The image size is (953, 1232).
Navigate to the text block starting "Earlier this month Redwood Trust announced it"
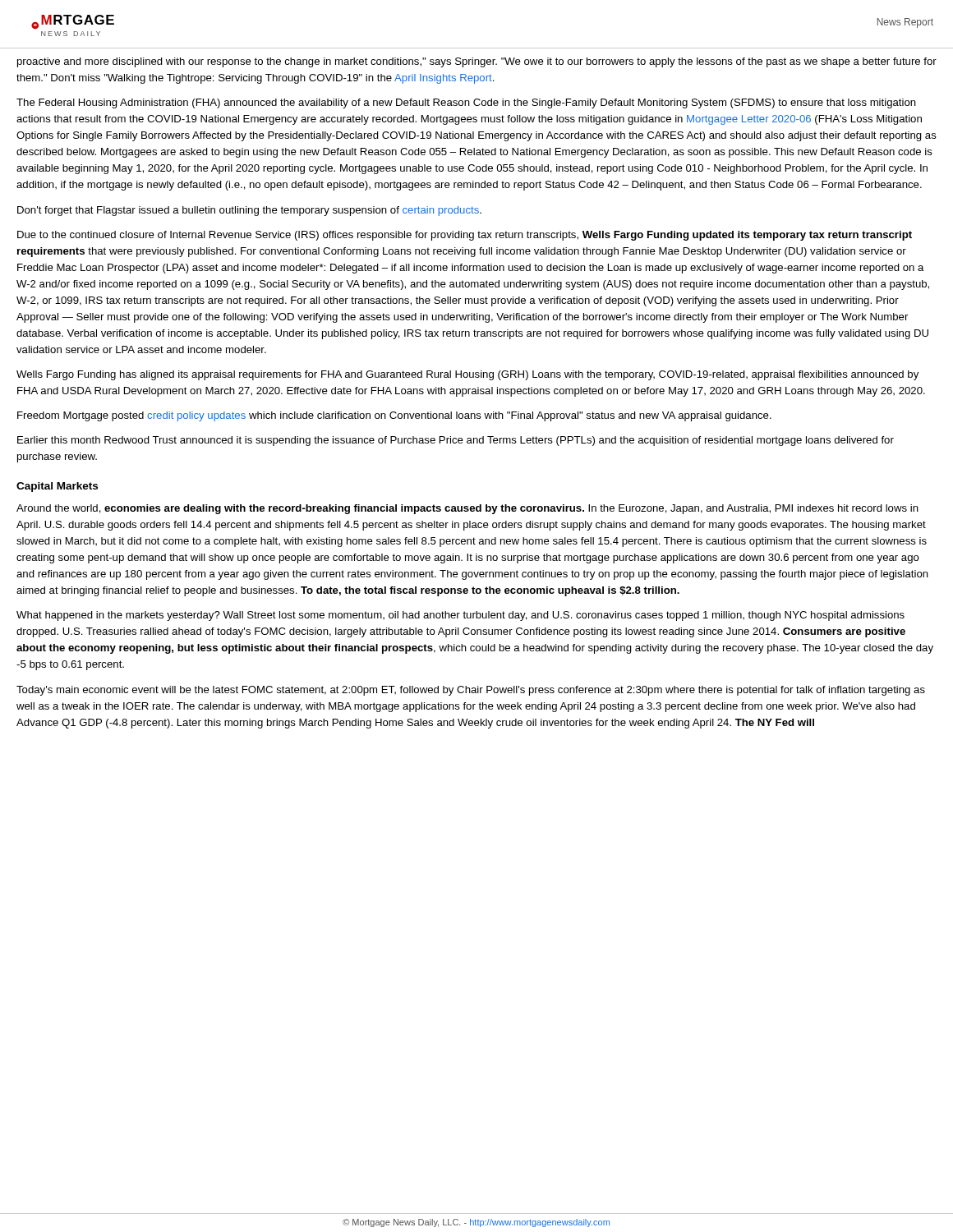click(455, 448)
